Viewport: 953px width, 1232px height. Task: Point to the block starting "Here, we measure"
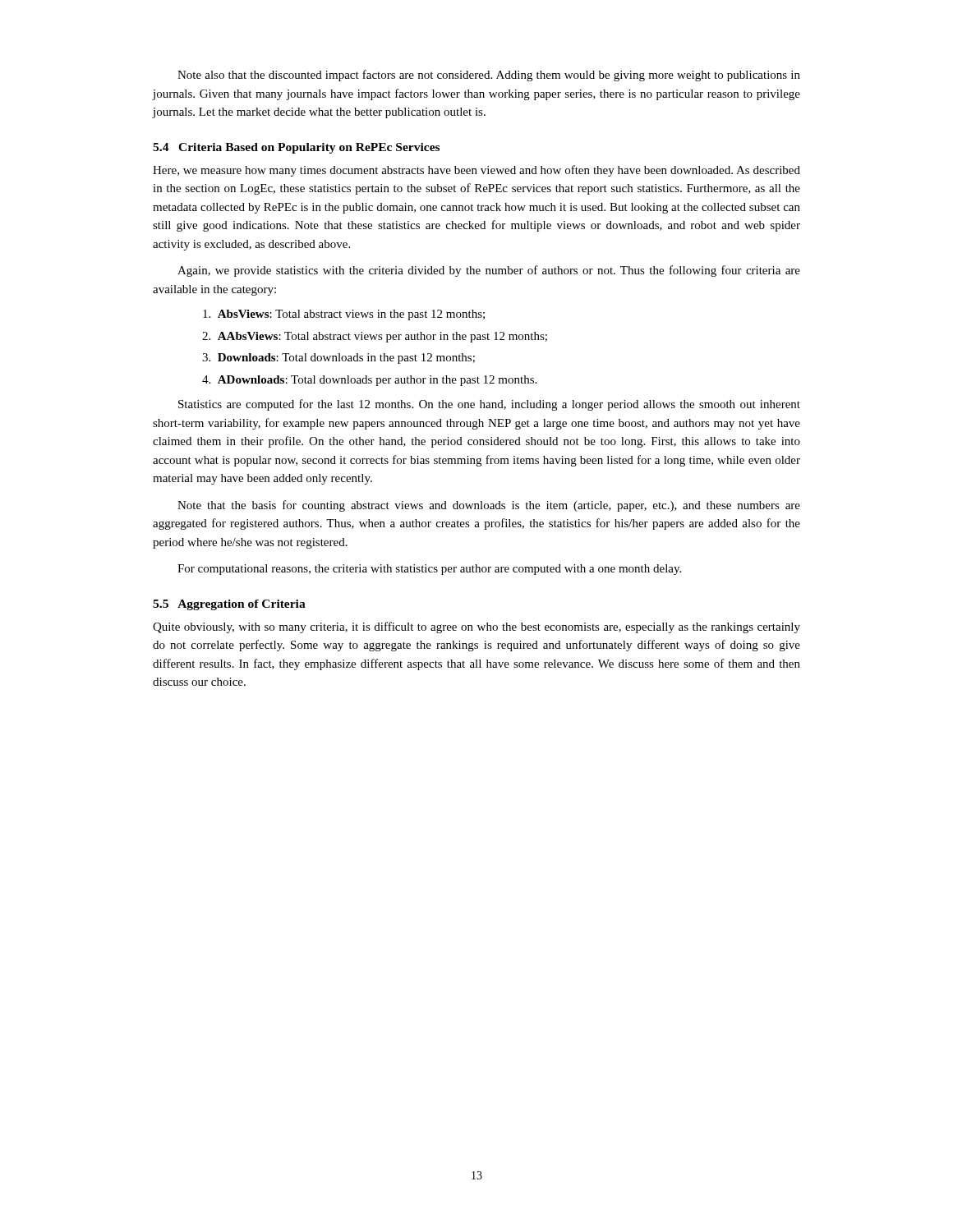point(476,207)
